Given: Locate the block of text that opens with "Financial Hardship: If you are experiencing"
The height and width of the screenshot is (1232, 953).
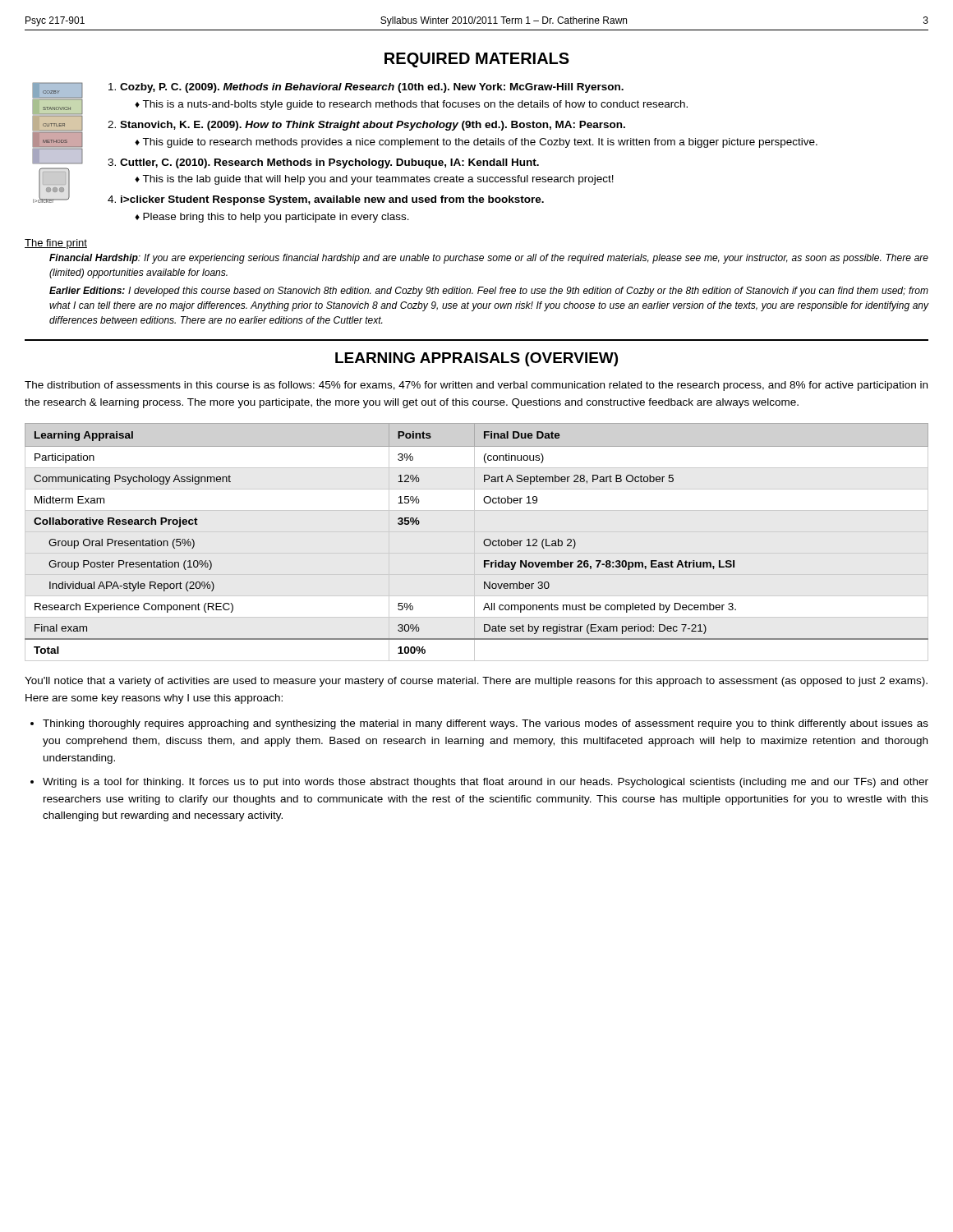Looking at the screenshot, I should (x=489, y=265).
